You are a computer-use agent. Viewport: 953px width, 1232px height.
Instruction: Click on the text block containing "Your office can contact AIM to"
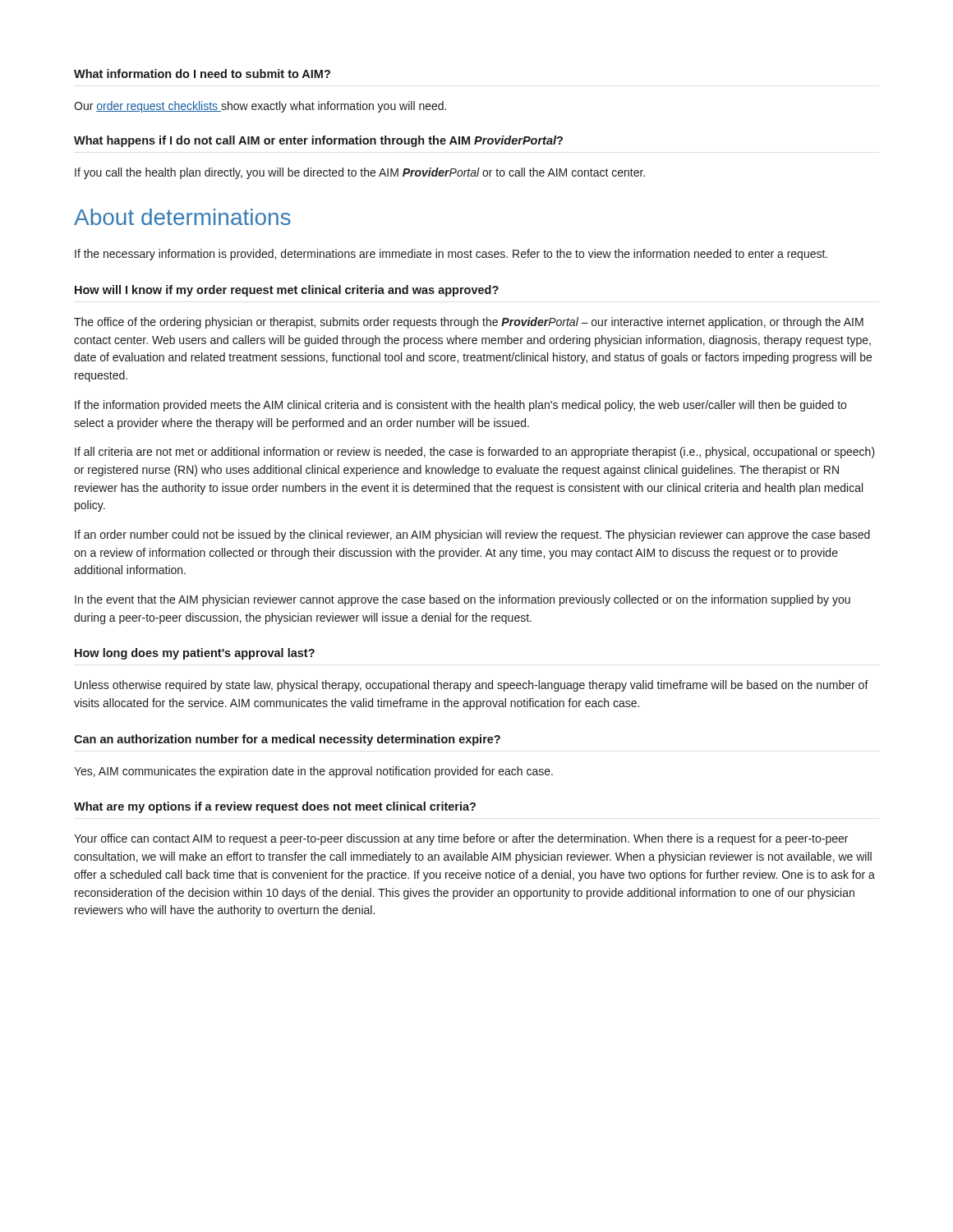pos(474,875)
